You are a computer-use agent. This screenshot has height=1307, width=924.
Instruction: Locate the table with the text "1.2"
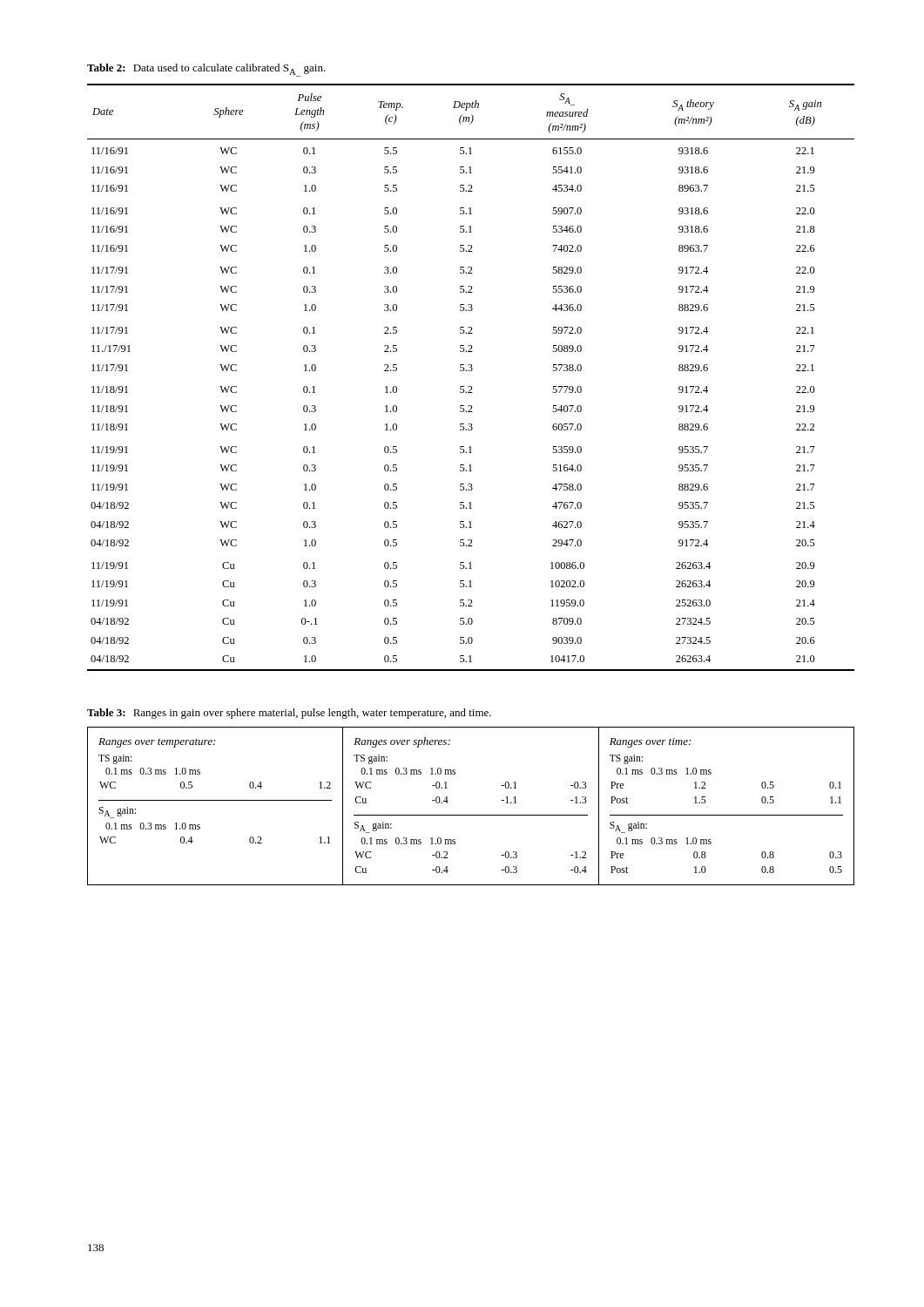point(471,806)
